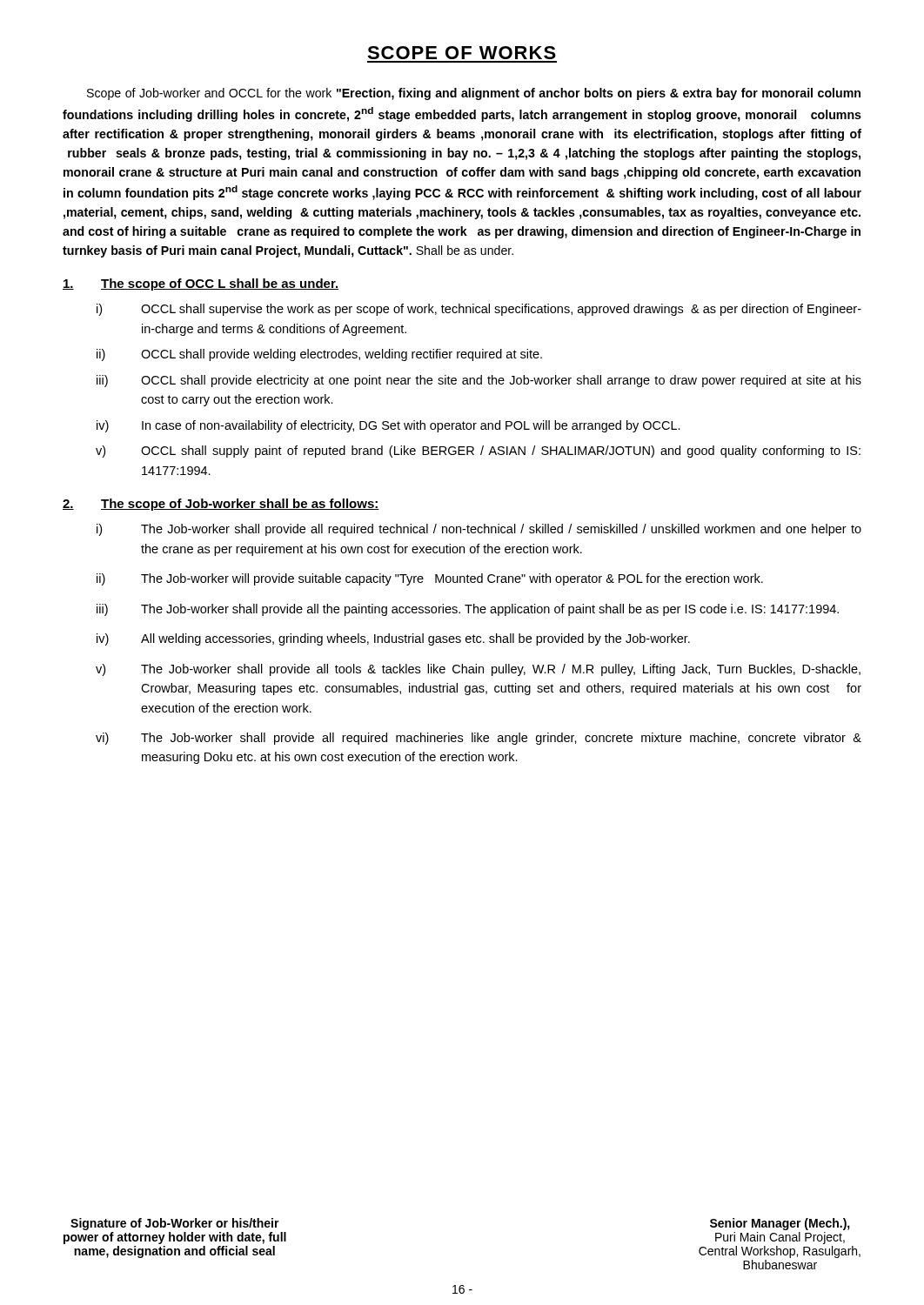Navigate to the passage starting "i) The Job-worker shall provide all required technical"
Screen dimensions: 1305x924
point(462,539)
